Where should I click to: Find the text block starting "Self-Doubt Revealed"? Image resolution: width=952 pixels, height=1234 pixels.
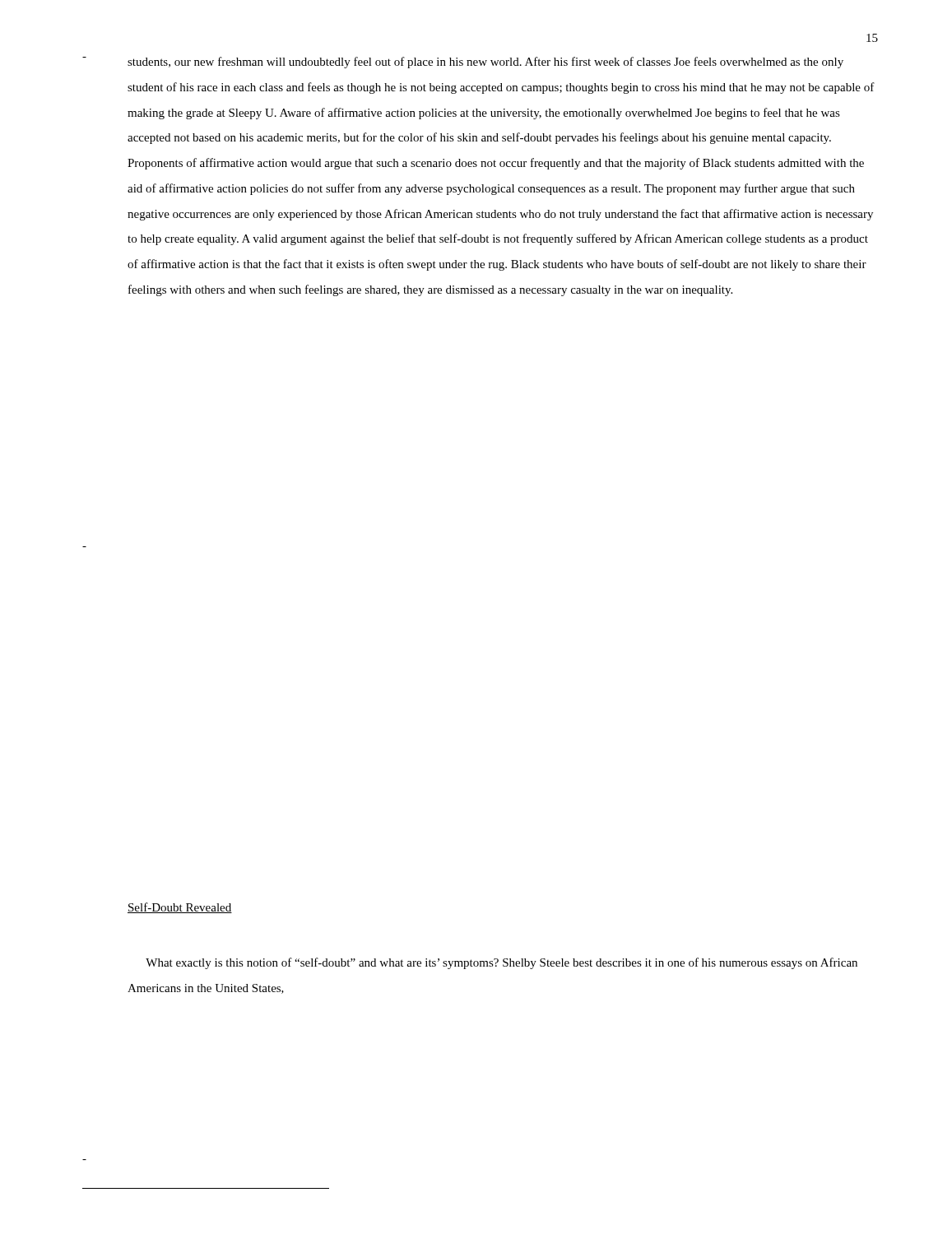pyautogui.click(x=179, y=907)
